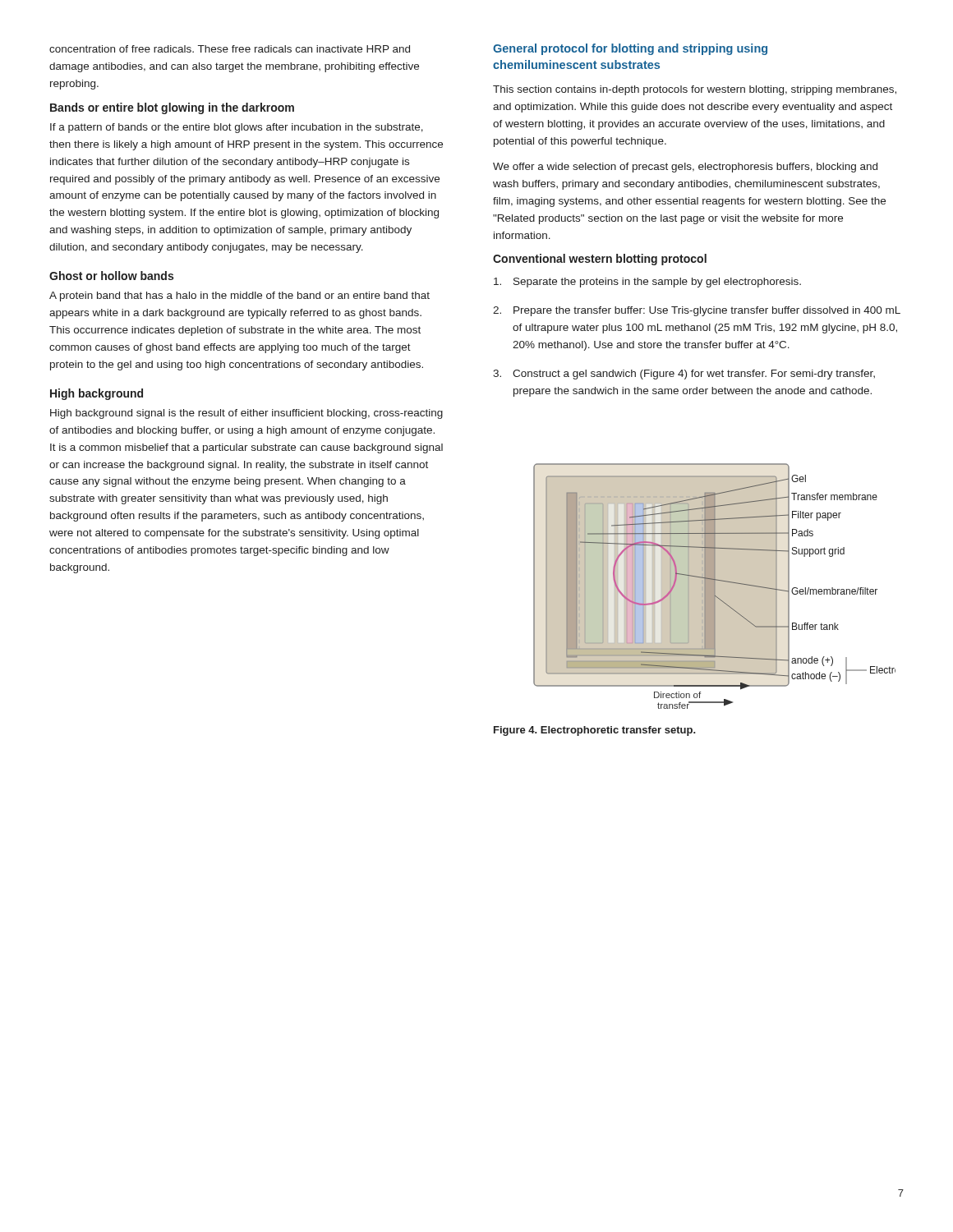953x1232 pixels.
Task: Locate the passage starting "This section contains in-depth protocols for"
Action: pos(698,116)
